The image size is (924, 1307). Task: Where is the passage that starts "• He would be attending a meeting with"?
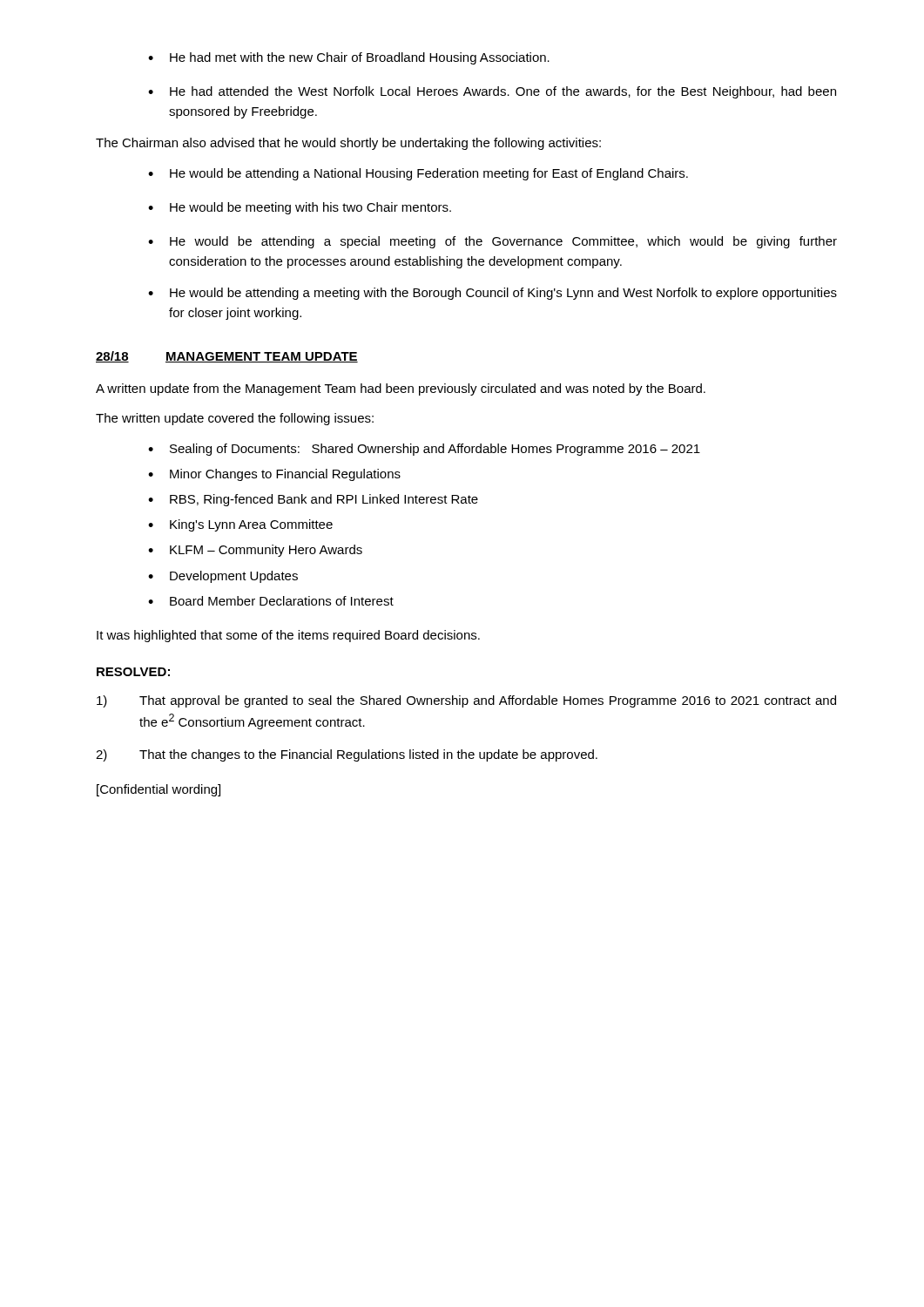(492, 303)
